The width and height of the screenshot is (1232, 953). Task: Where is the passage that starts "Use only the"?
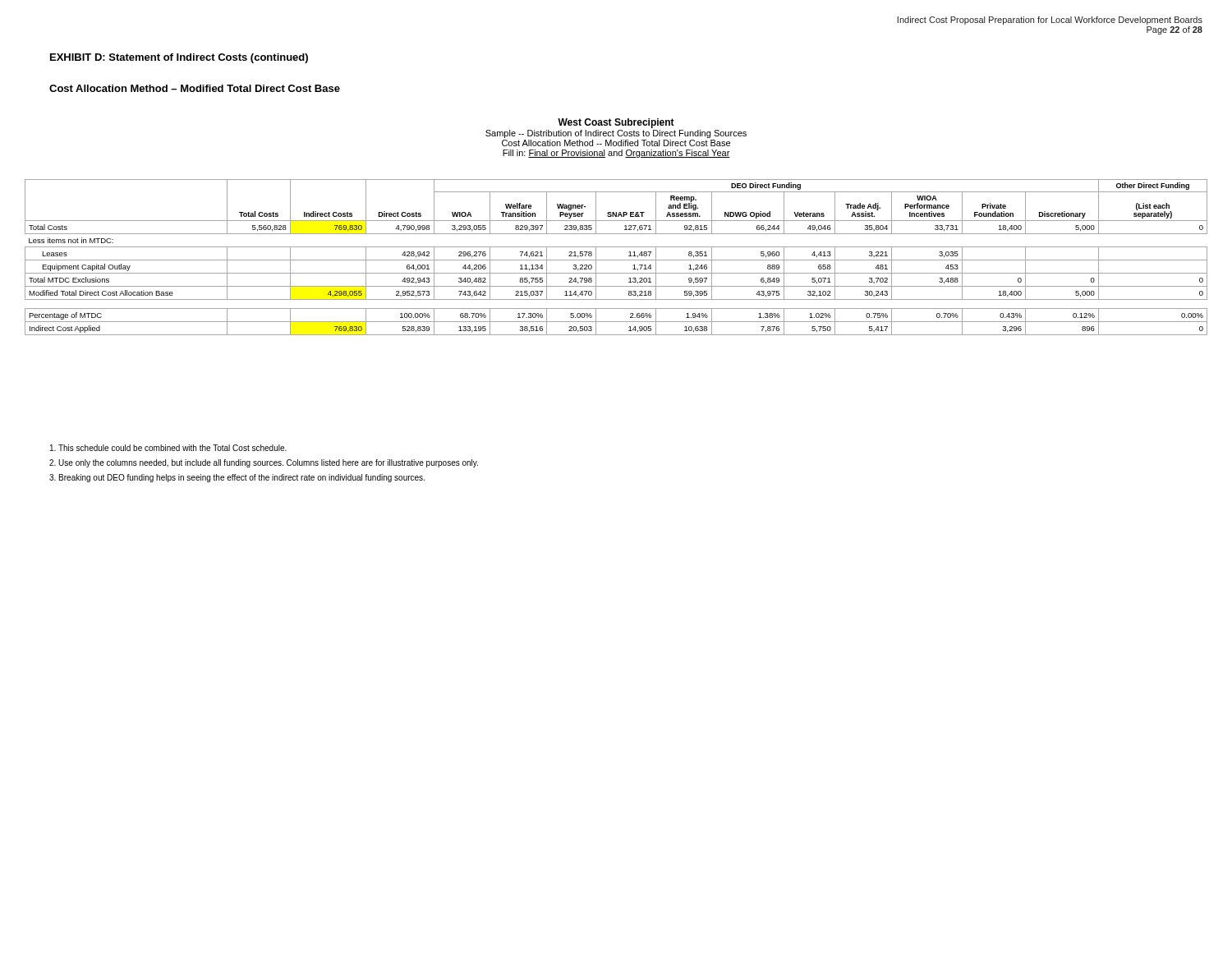(264, 463)
